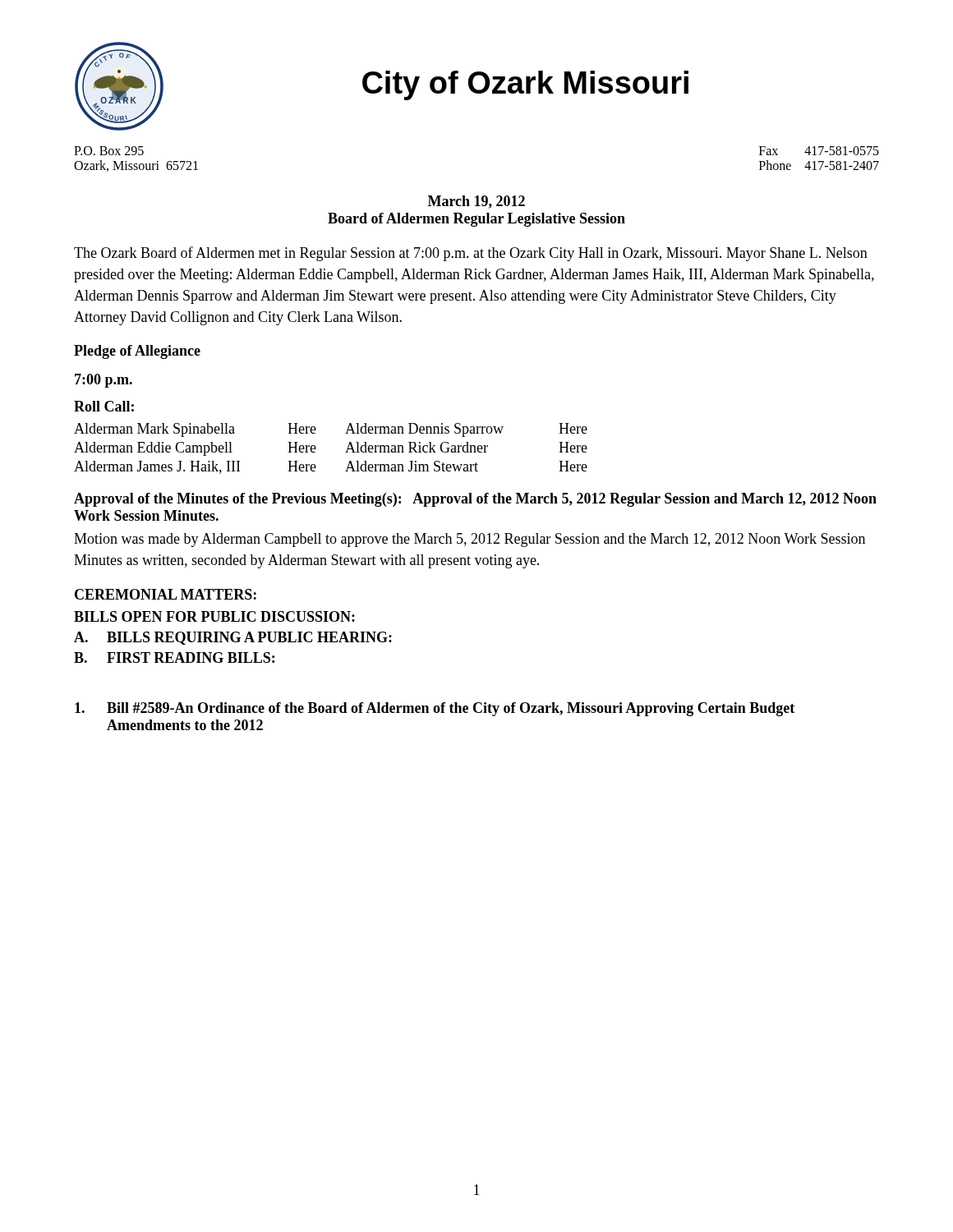This screenshot has height=1232, width=953.
Task: Find "City of Ozark Missouri" on this page
Action: pos(526,83)
